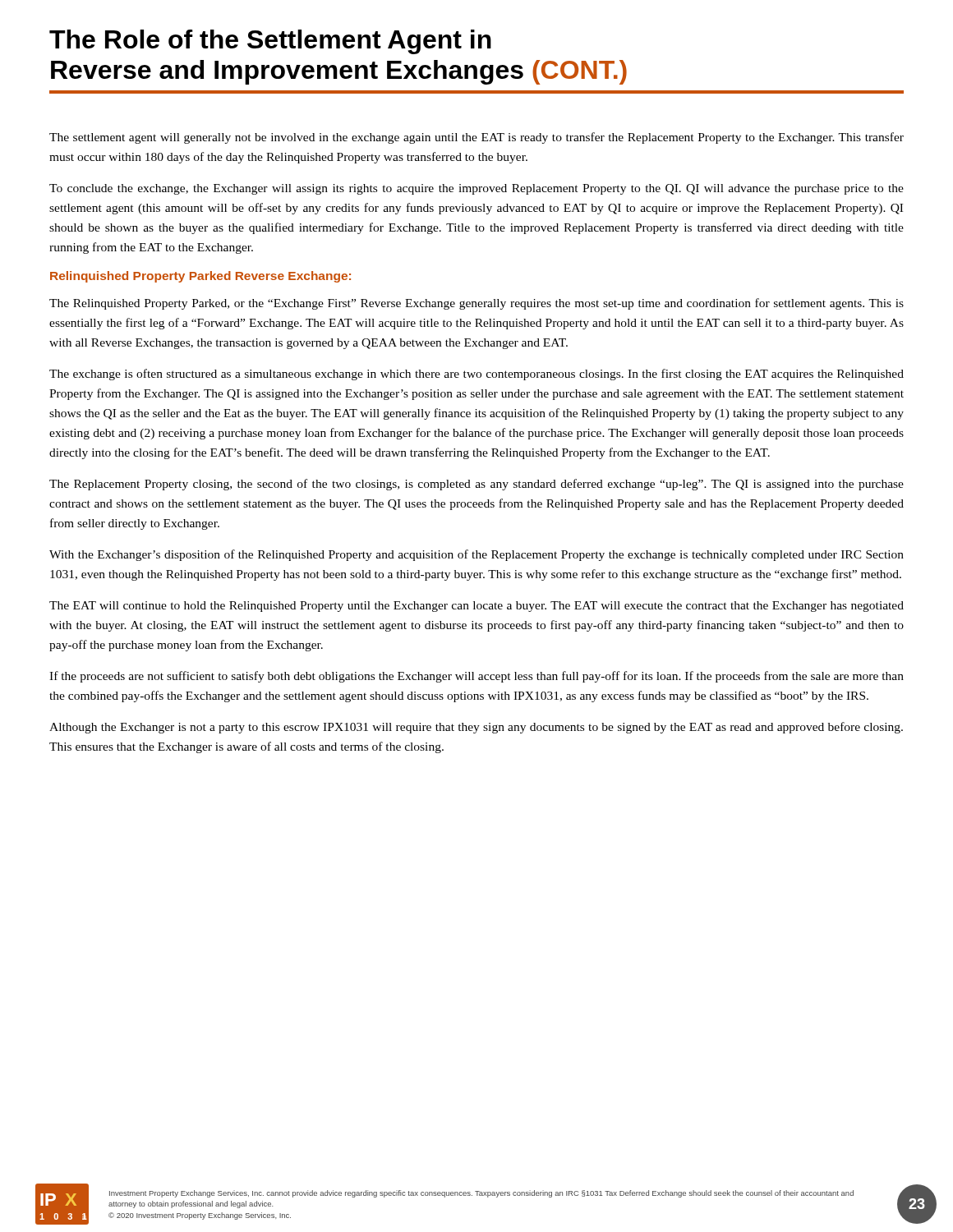Image resolution: width=953 pixels, height=1232 pixels.
Task: Navigate to the passage starting "If the proceeds"
Action: (x=476, y=686)
